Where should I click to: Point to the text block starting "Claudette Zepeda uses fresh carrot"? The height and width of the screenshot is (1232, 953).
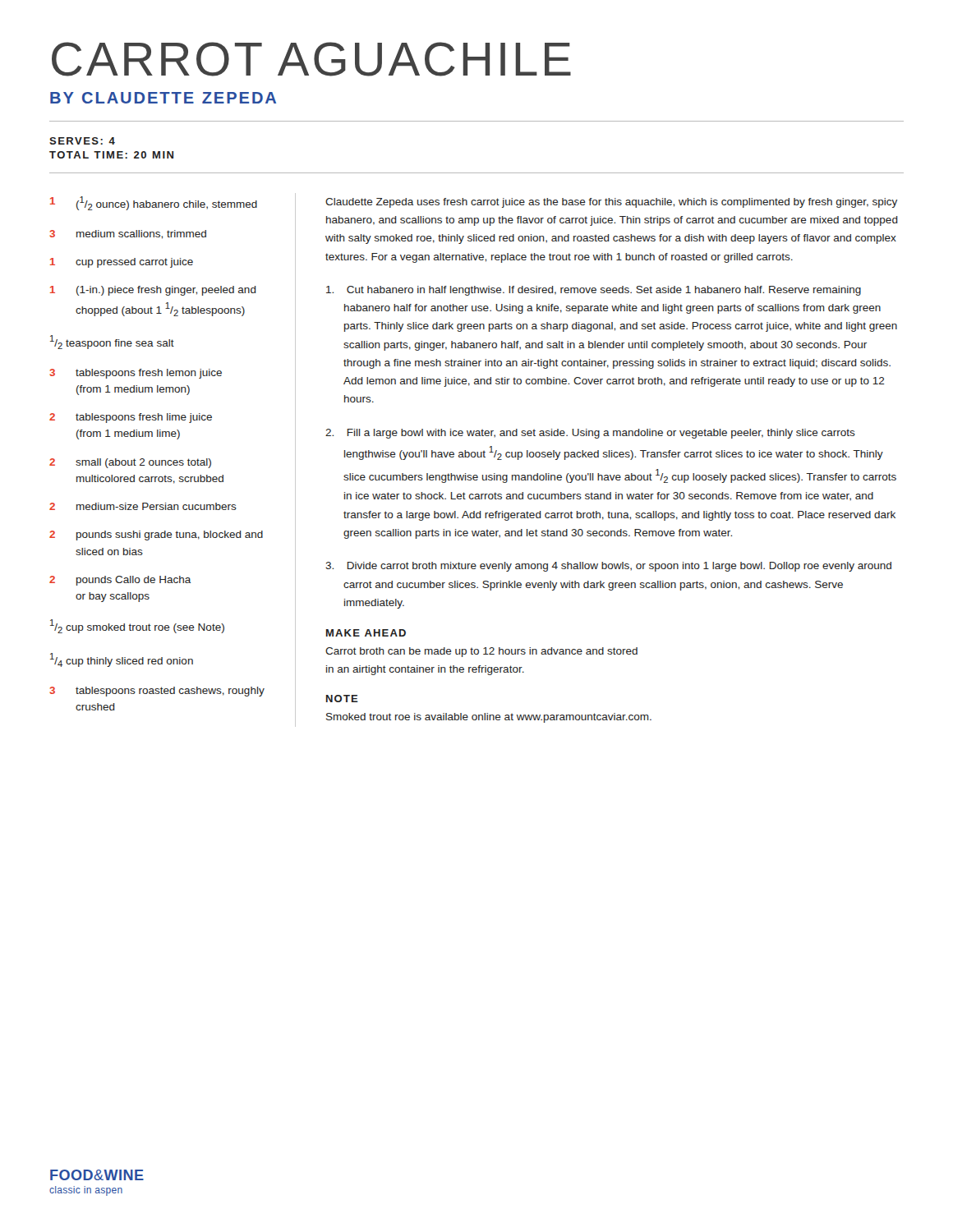(615, 229)
